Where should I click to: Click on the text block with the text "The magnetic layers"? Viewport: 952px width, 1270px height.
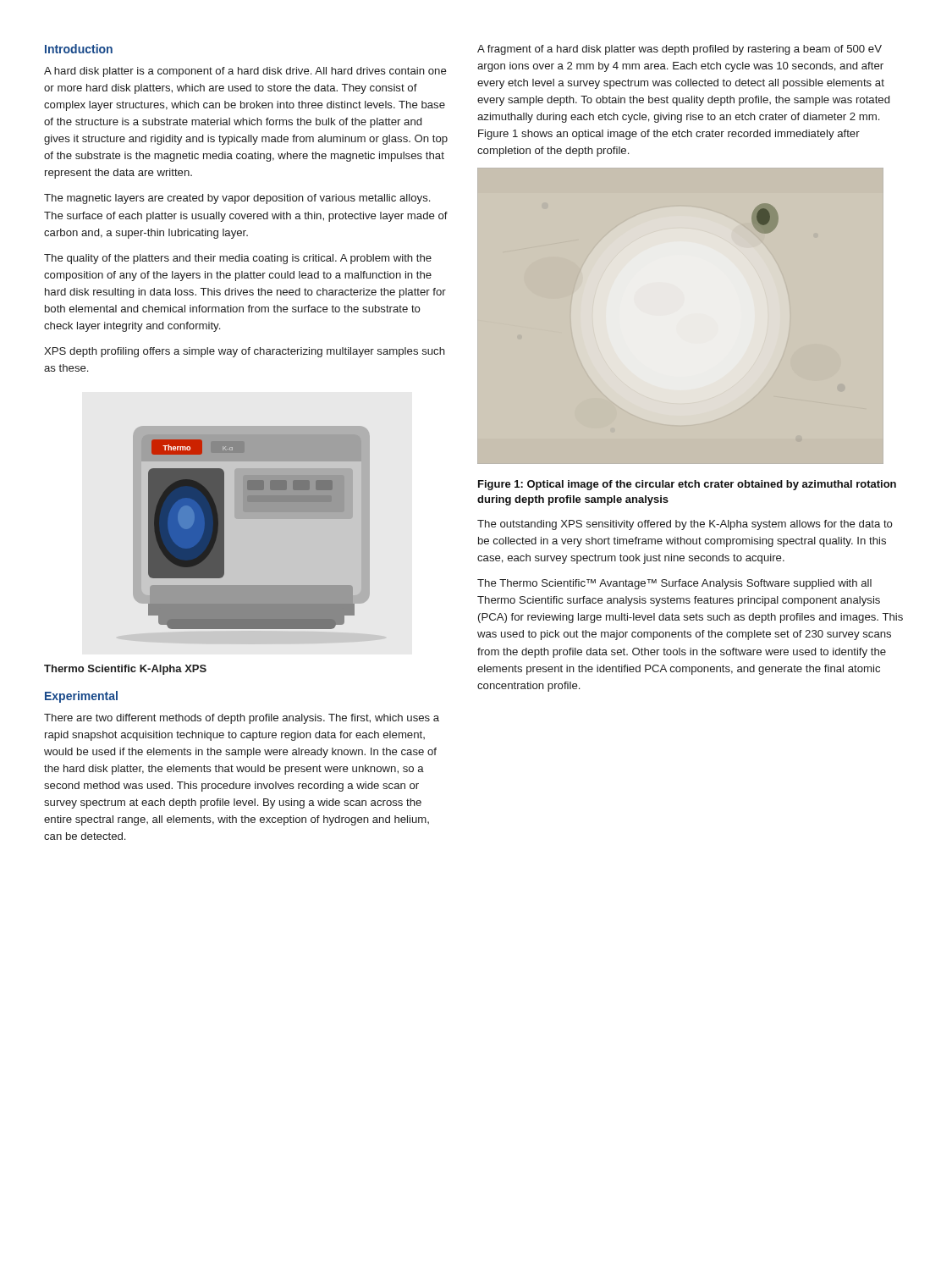[x=246, y=215]
